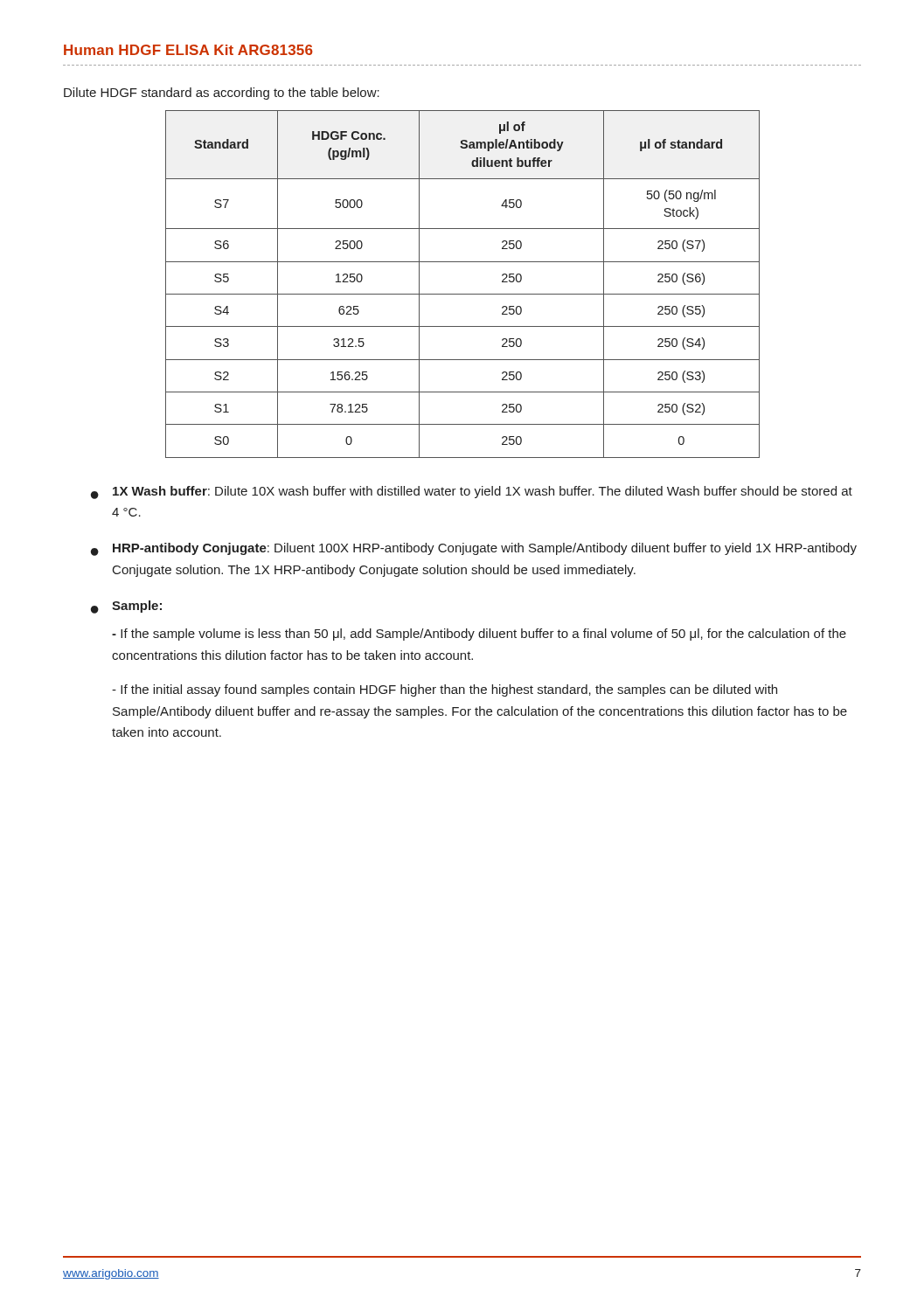
Task: Select the table that reads "μl of standard"
Action: tap(462, 284)
